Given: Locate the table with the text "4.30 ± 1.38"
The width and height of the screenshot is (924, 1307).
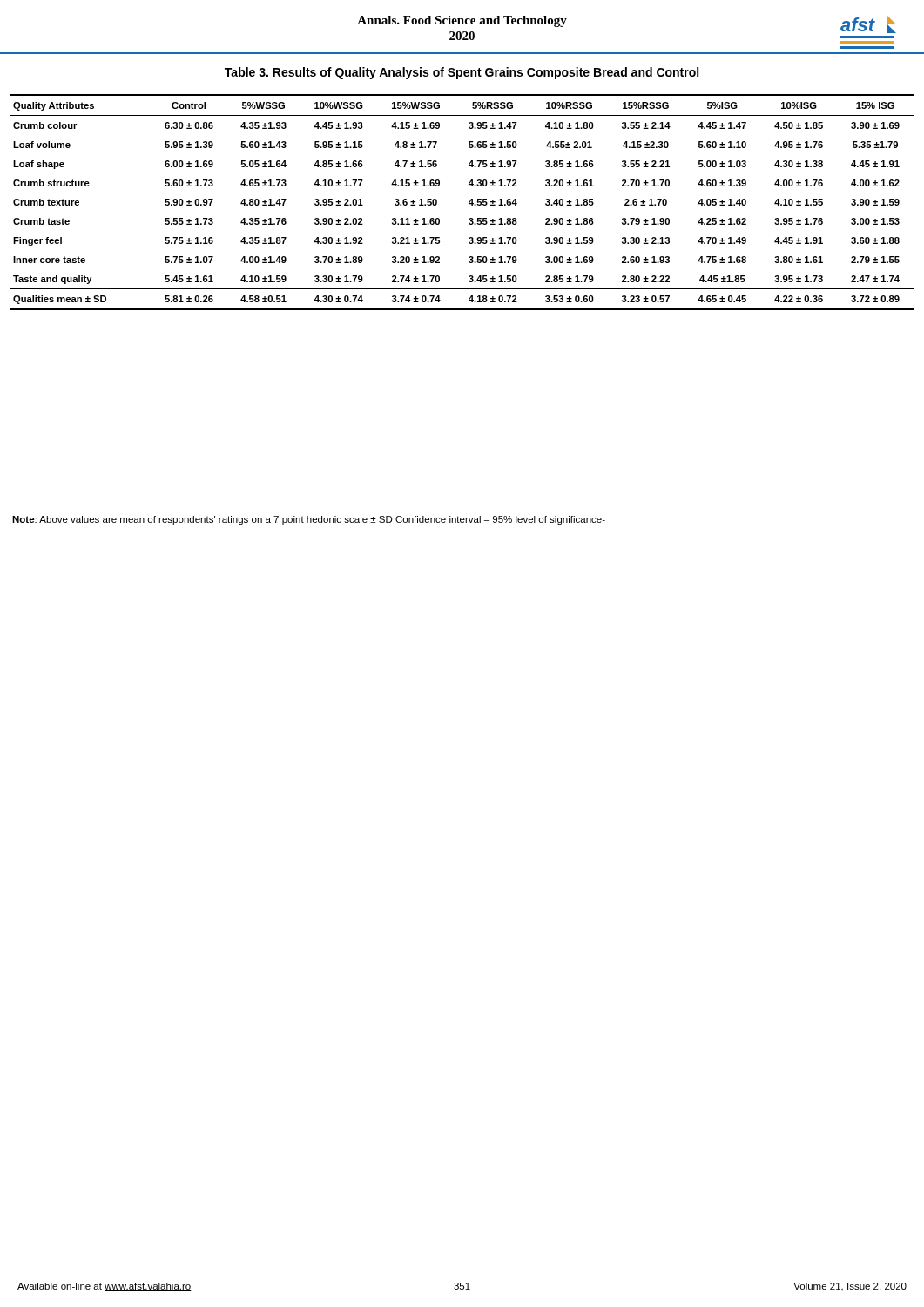Looking at the screenshot, I should click(x=462, y=202).
